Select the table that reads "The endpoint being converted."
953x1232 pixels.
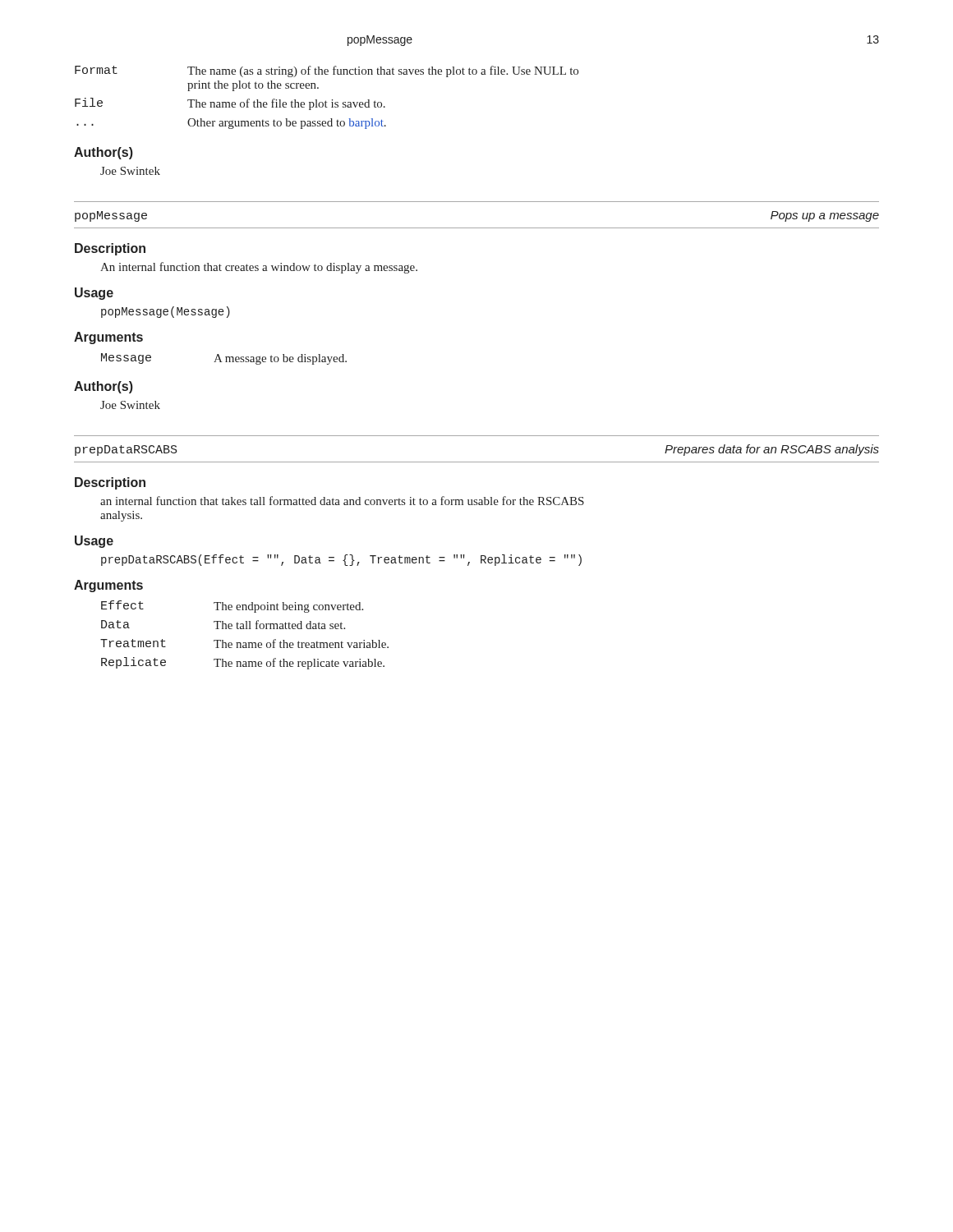click(x=476, y=635)
